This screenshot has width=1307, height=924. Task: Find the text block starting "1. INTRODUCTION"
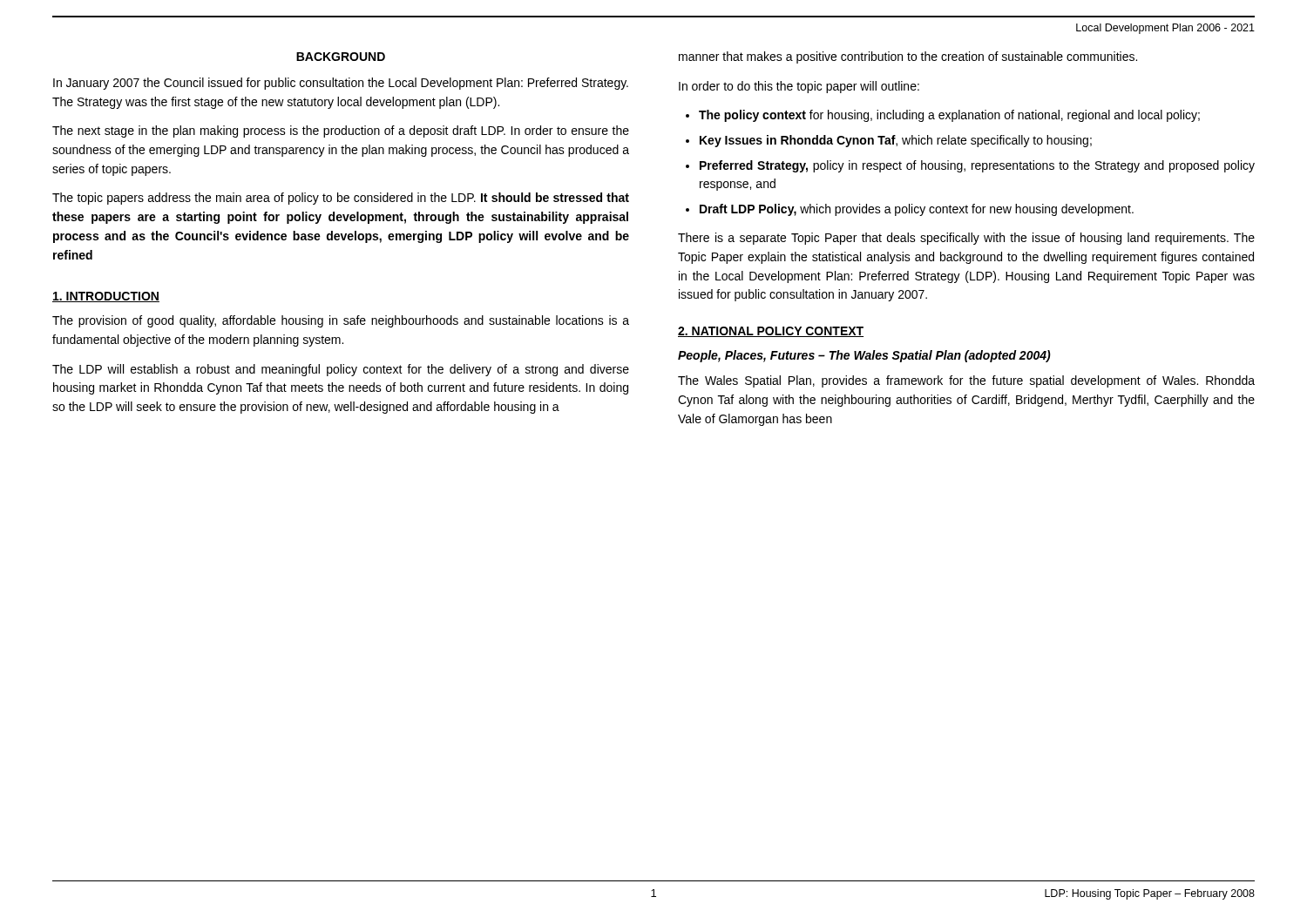click(106, 296)
